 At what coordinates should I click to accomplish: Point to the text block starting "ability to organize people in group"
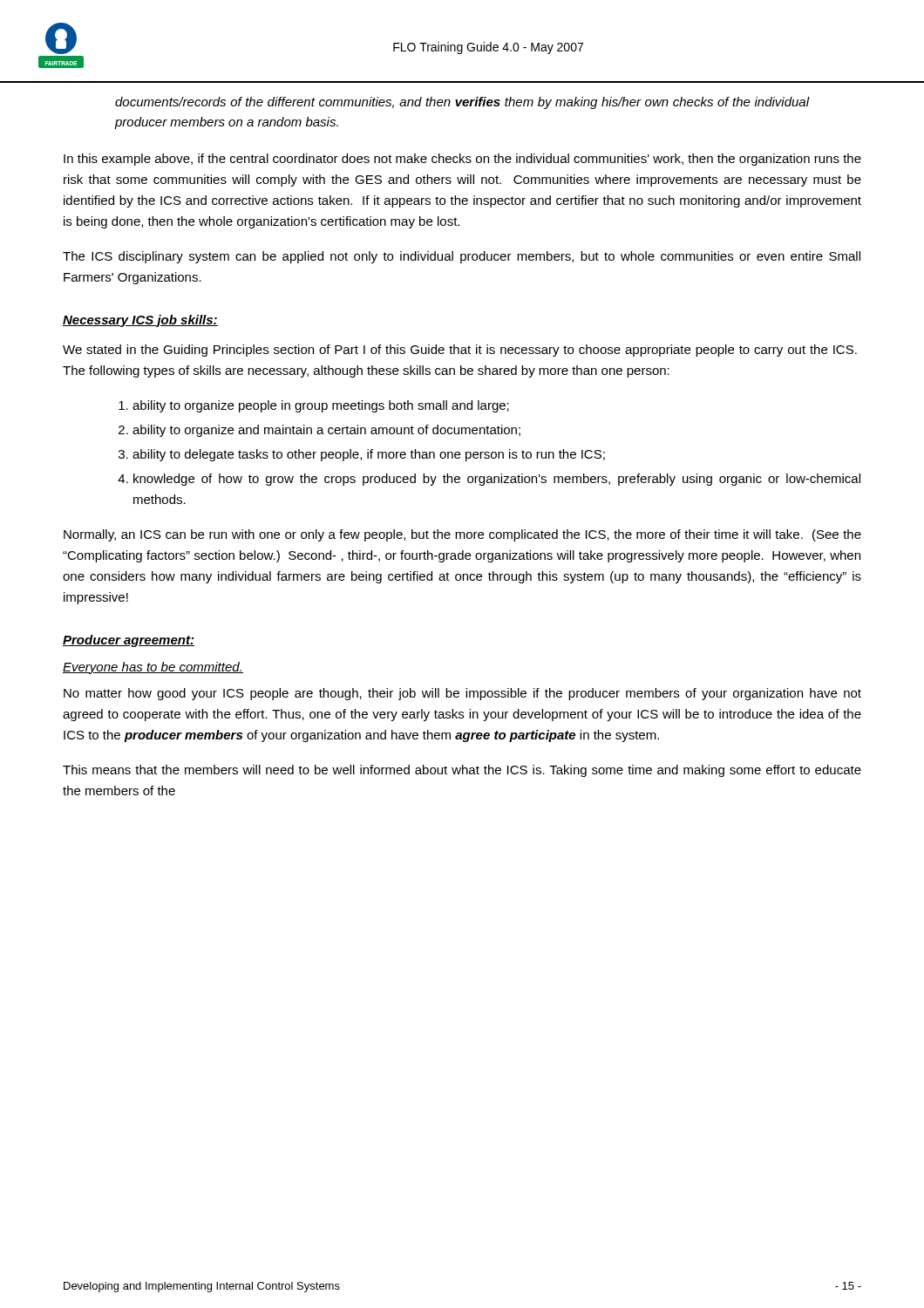coord(321,405)
